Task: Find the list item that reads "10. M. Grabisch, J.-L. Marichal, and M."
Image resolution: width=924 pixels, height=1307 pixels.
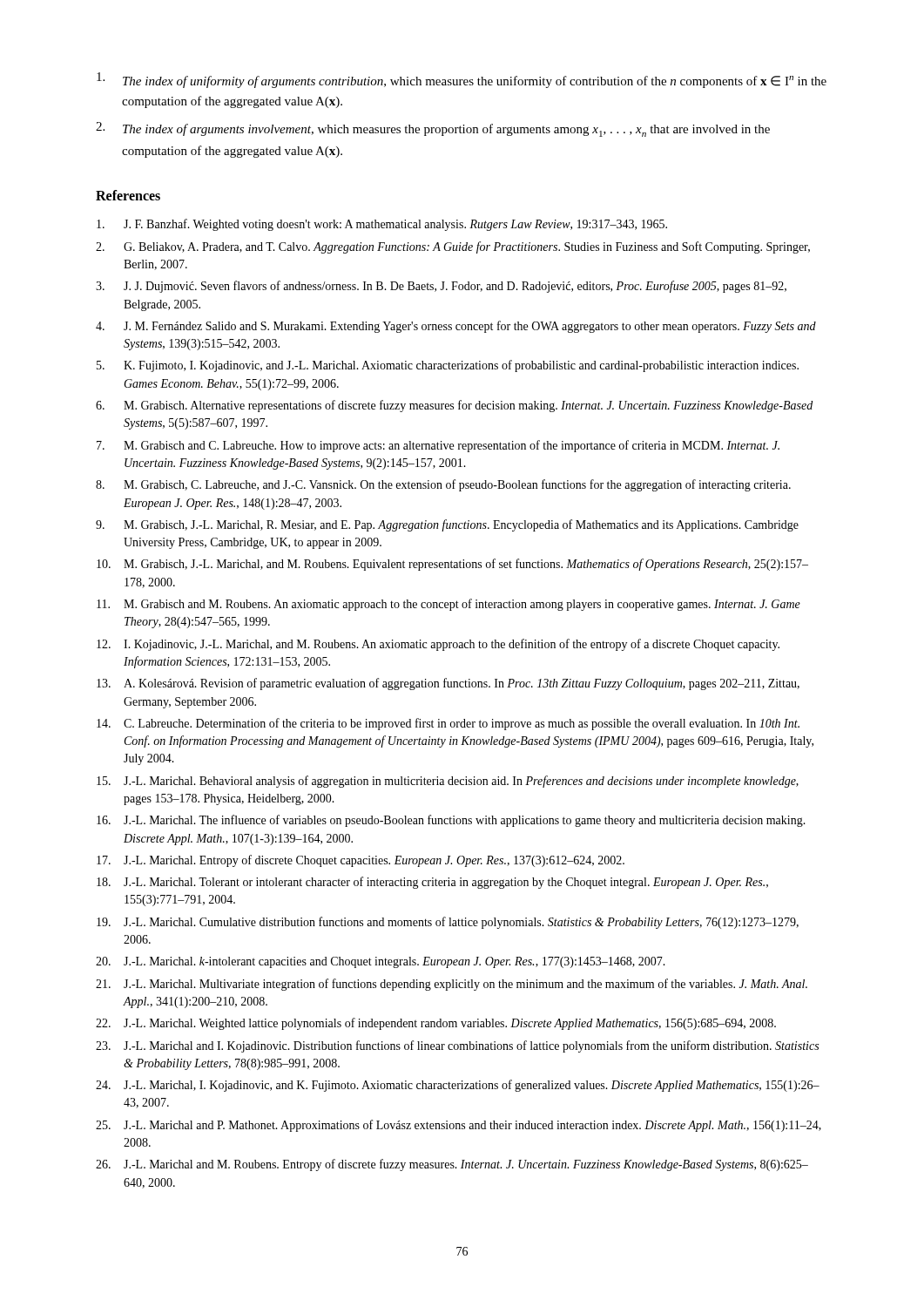Action: point(462,574)
